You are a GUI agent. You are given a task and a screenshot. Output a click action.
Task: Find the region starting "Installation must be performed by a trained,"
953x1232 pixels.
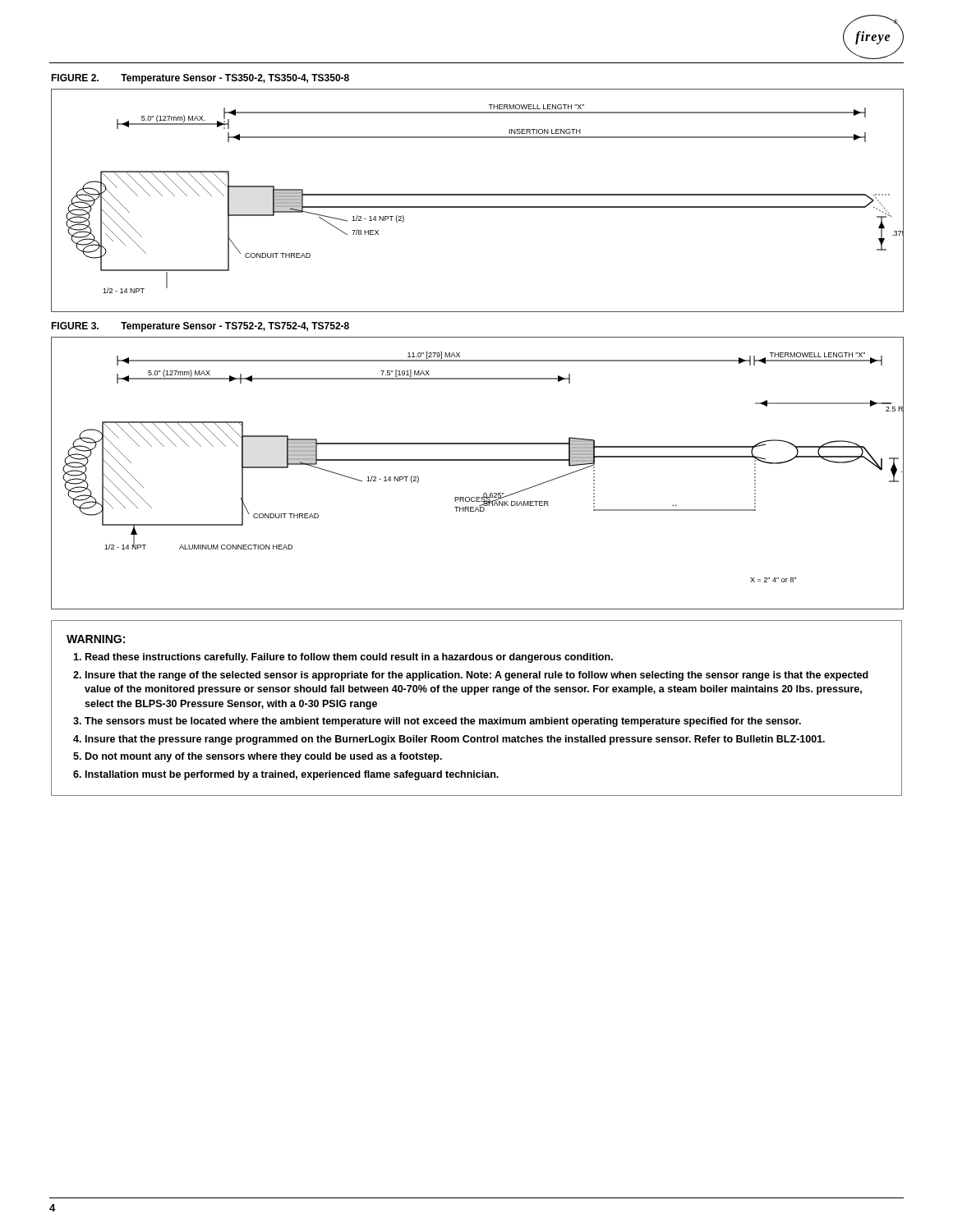point(292,774)
